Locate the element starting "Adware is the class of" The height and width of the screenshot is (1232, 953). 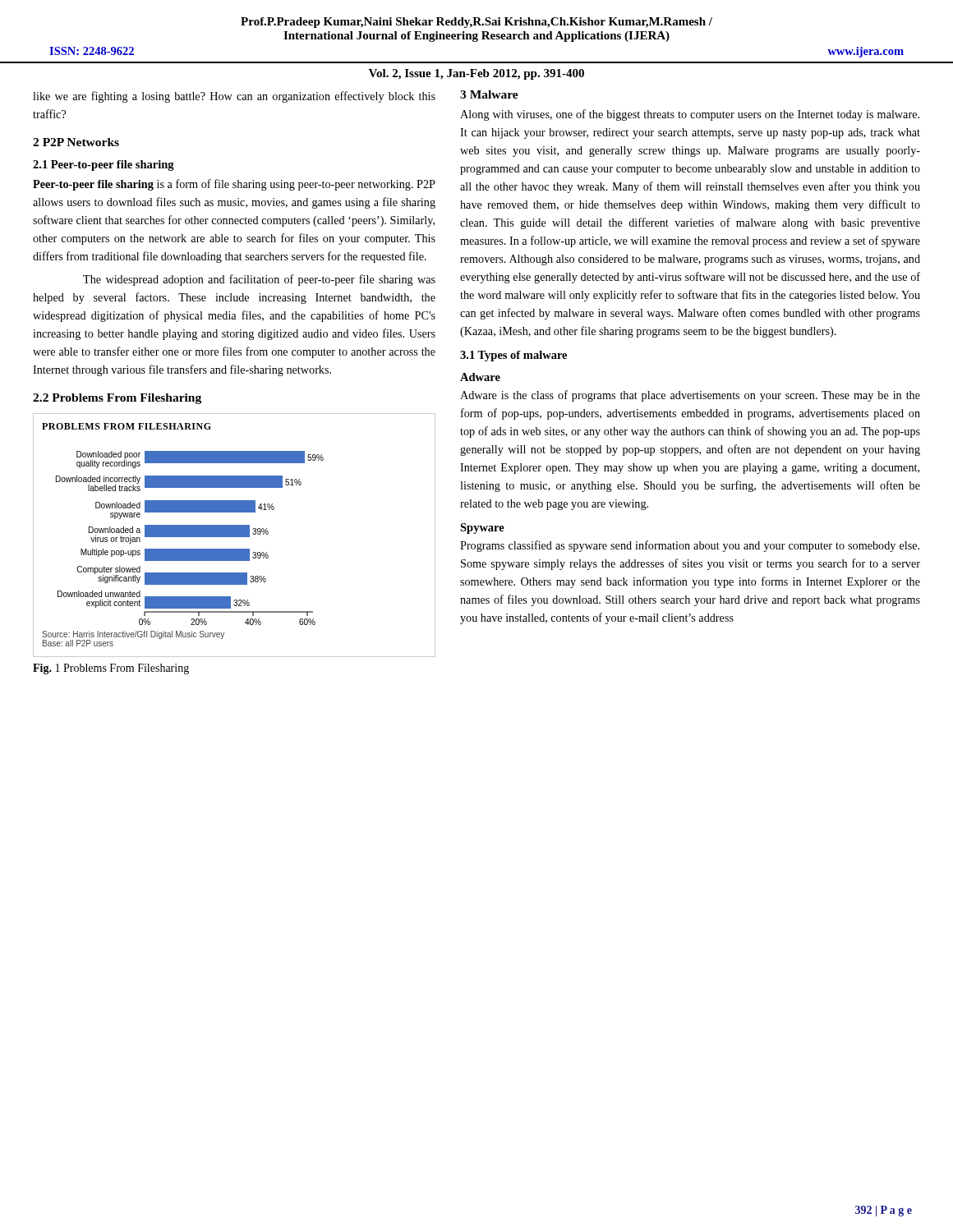pos(690,449)
